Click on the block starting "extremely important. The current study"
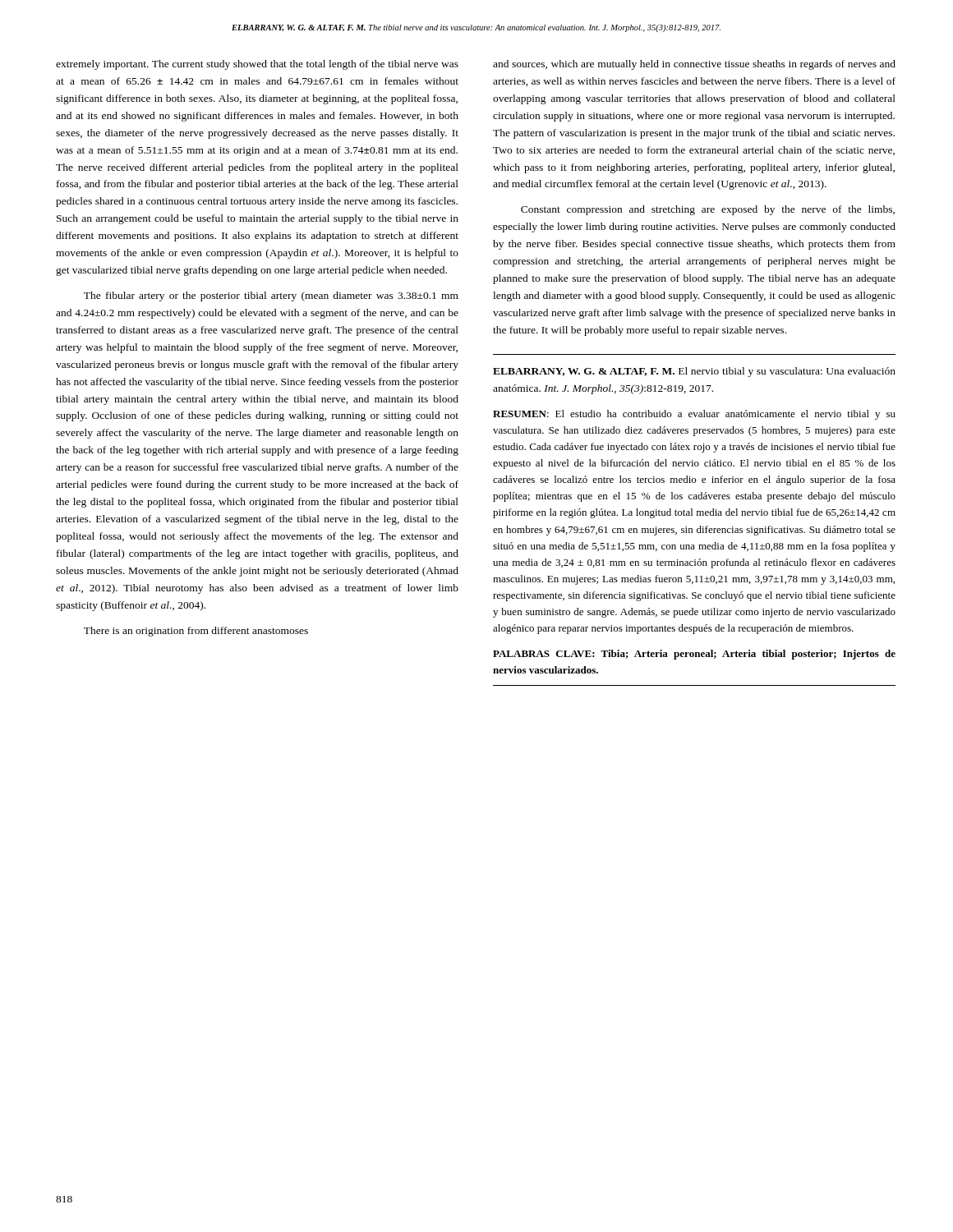 point(257,168)
